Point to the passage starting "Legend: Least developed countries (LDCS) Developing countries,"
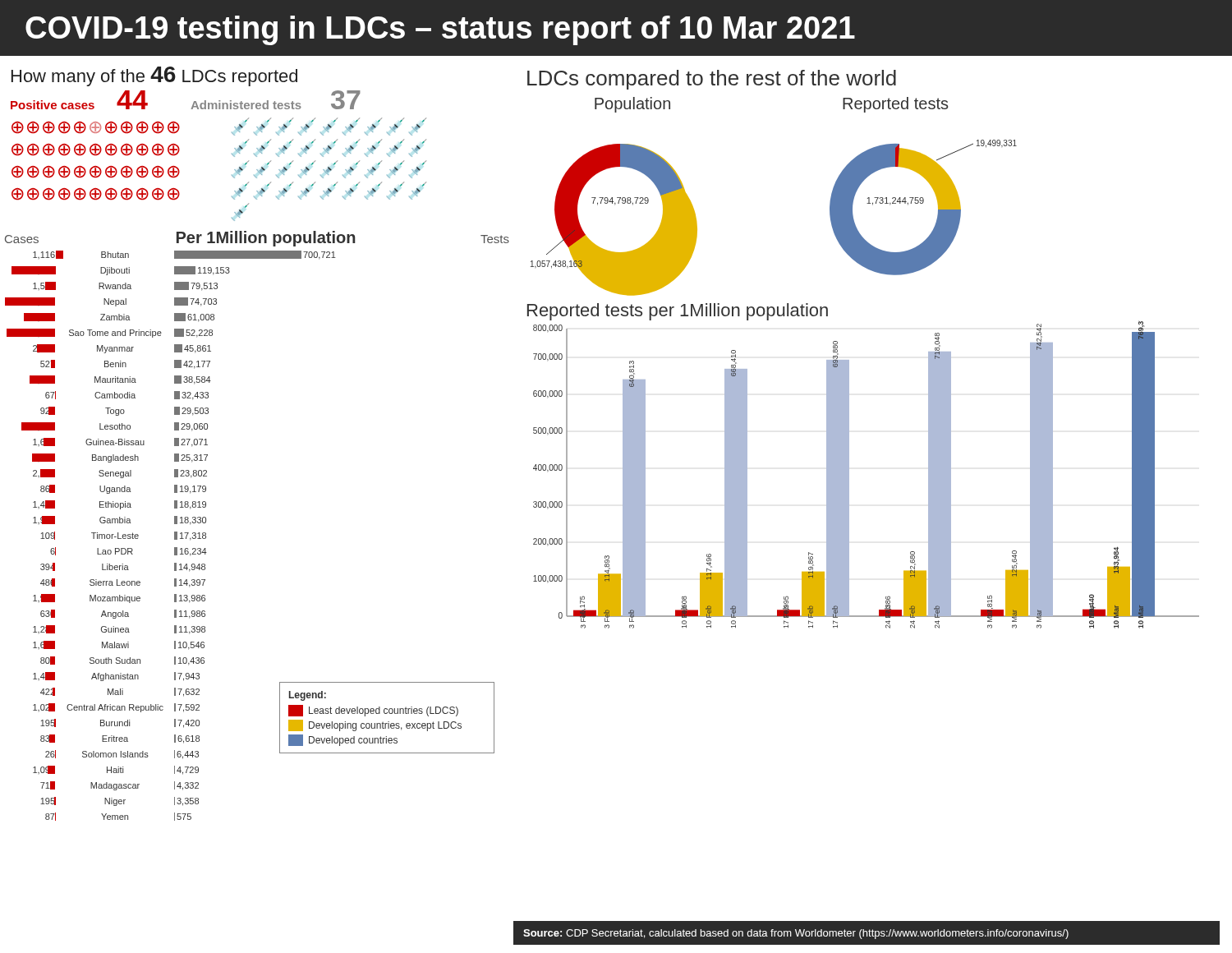This screenshot has width=1232, height=953. [x=387, y=718]
